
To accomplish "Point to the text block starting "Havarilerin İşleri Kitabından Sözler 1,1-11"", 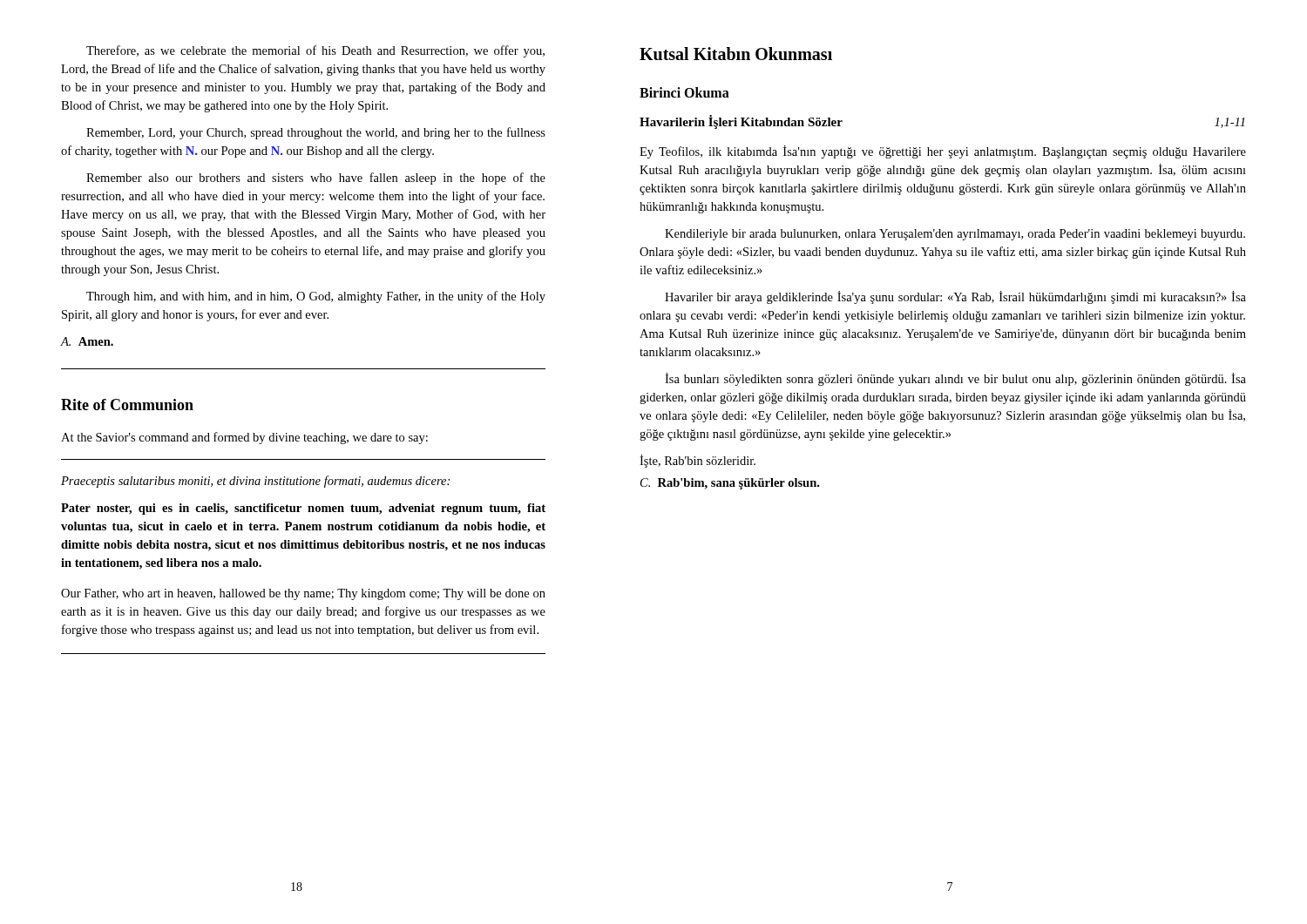I will coord(732,121).
